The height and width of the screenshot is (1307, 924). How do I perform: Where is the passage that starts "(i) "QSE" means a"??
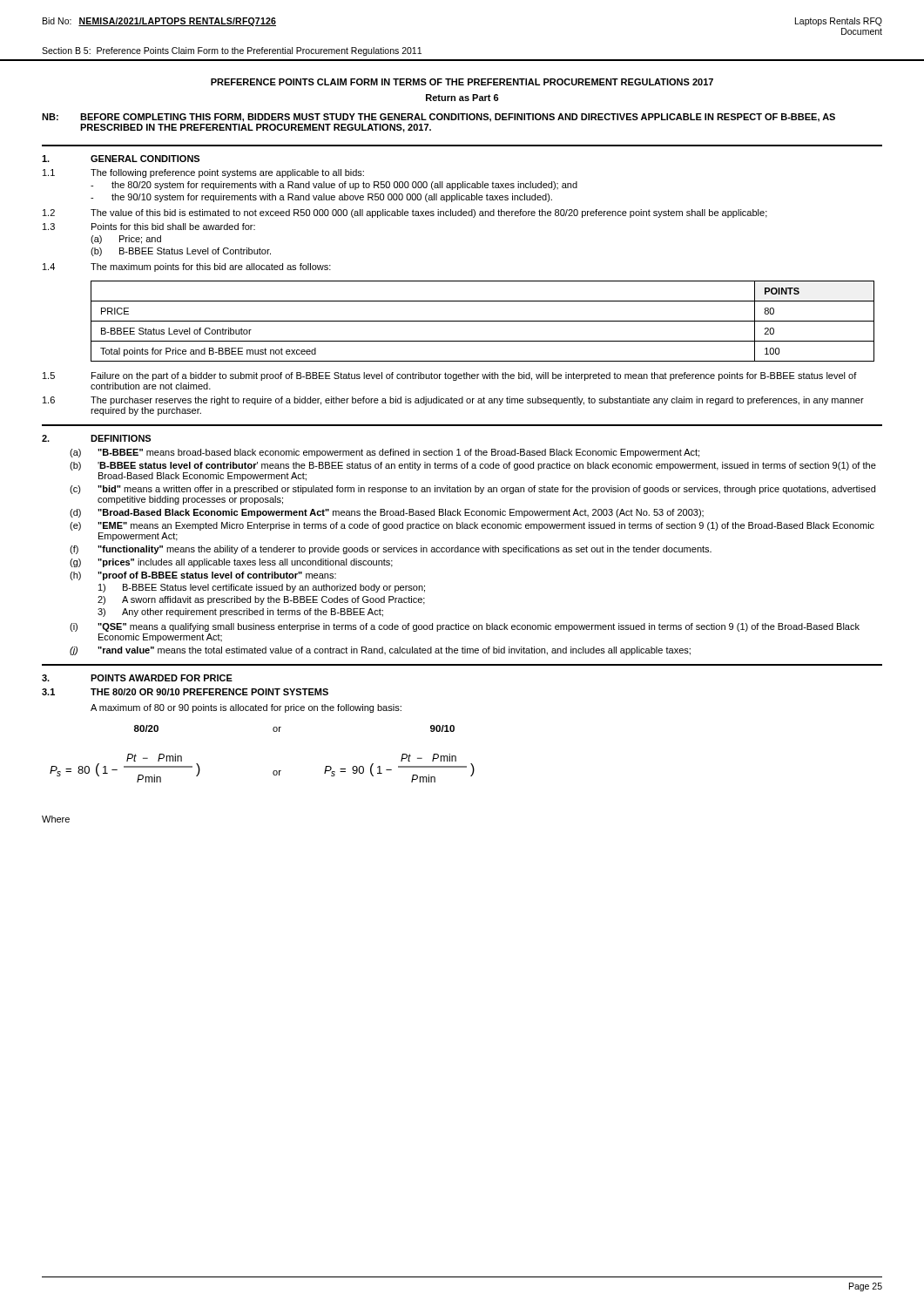coord(476,632)
